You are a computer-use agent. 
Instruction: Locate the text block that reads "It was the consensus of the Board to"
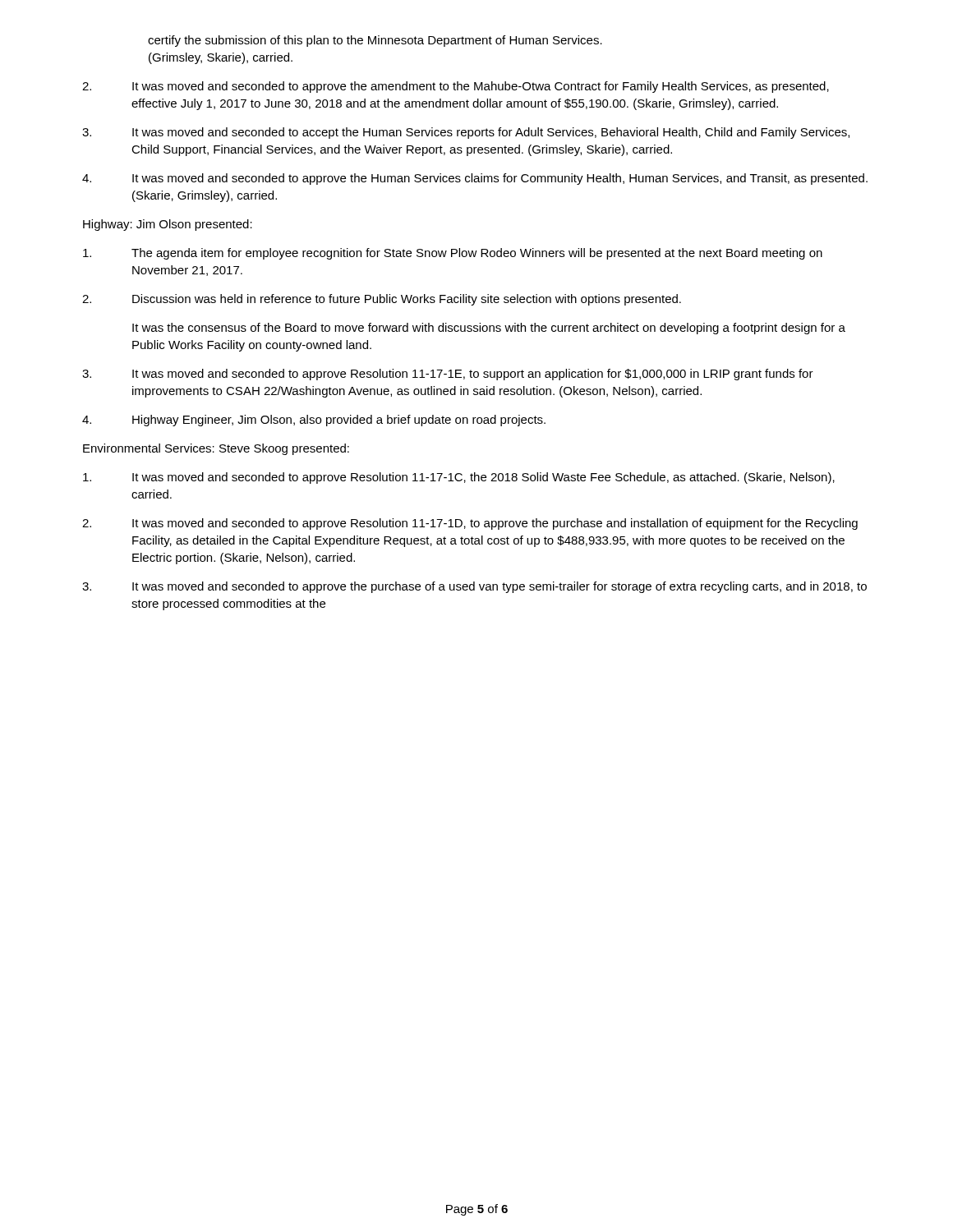tap(488, 336)
